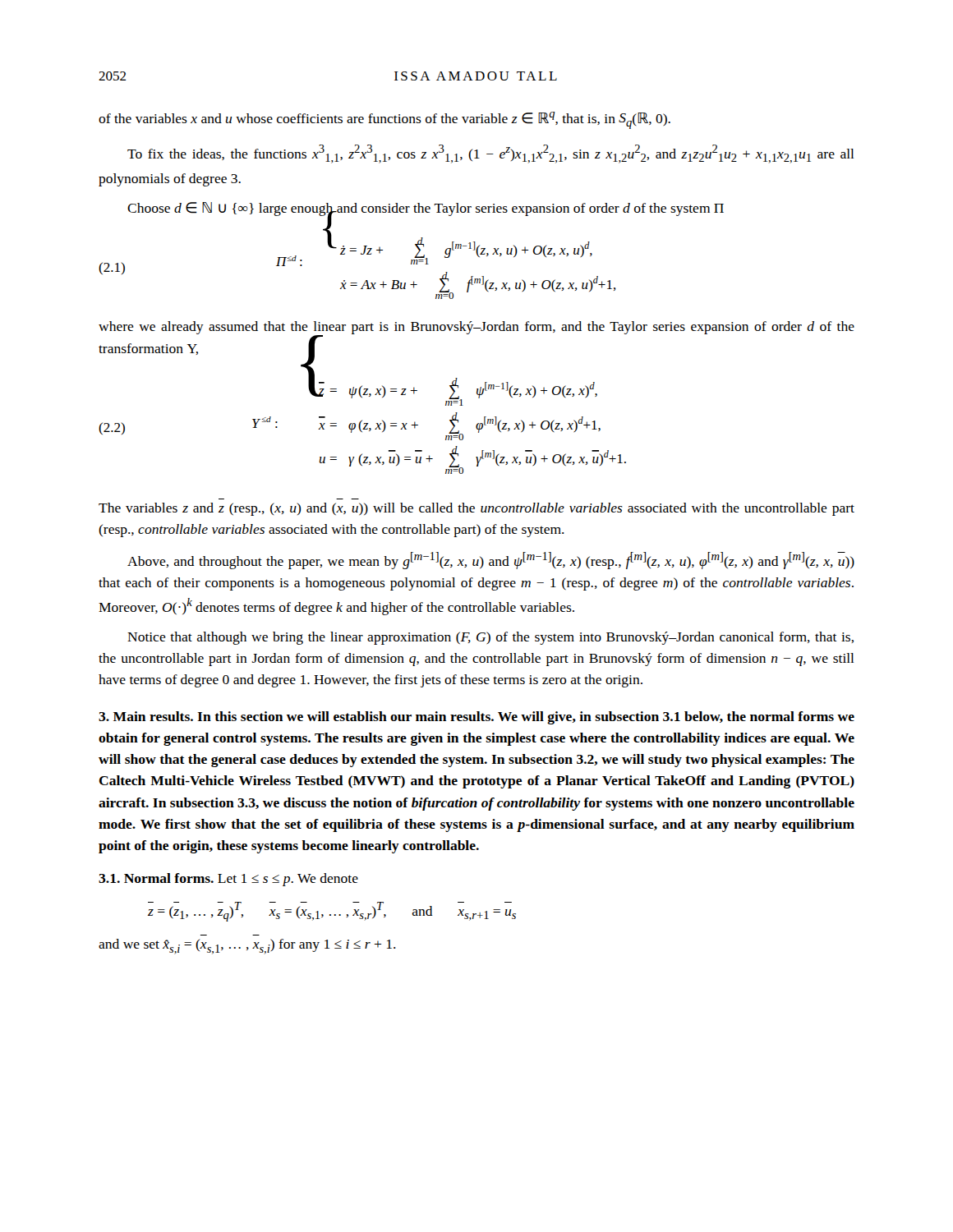
Task: Click on the text starting "1. Normal forms."
Action: (228, 878)
